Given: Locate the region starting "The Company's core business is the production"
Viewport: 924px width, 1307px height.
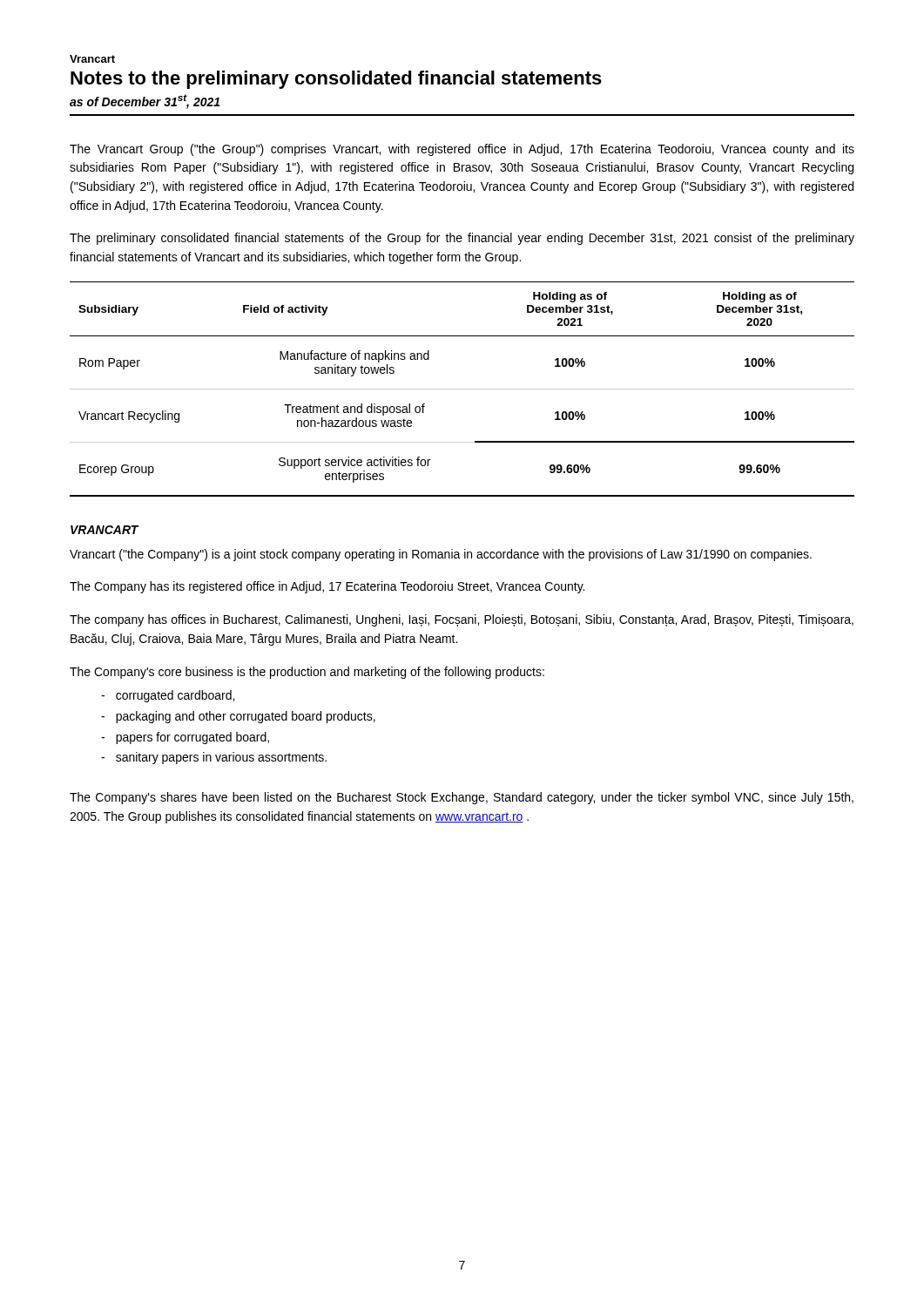Looking at the screenshot, I should click(x=307, y=671).
